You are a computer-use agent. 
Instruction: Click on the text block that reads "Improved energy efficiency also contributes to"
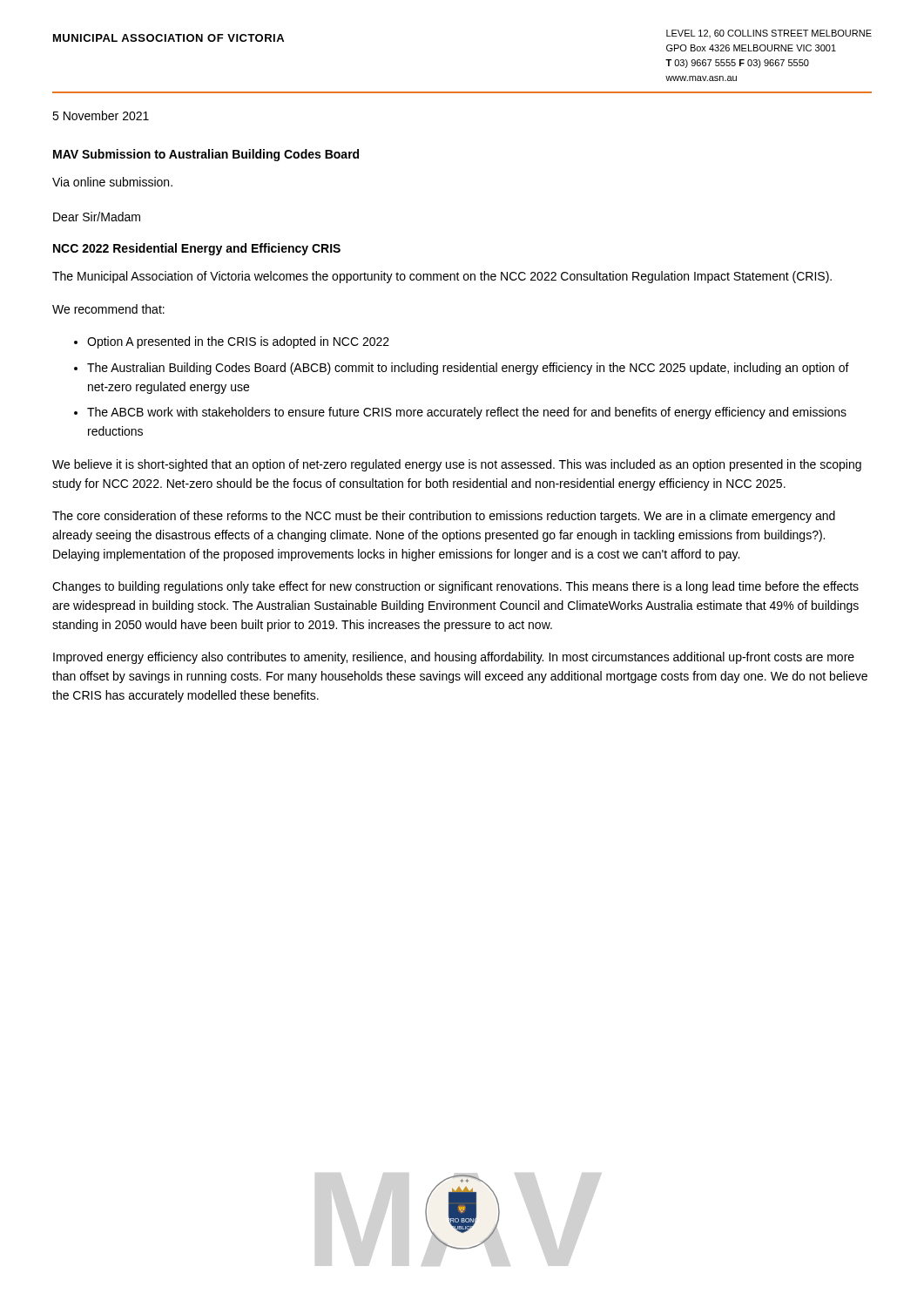click(x=460, y=676)
